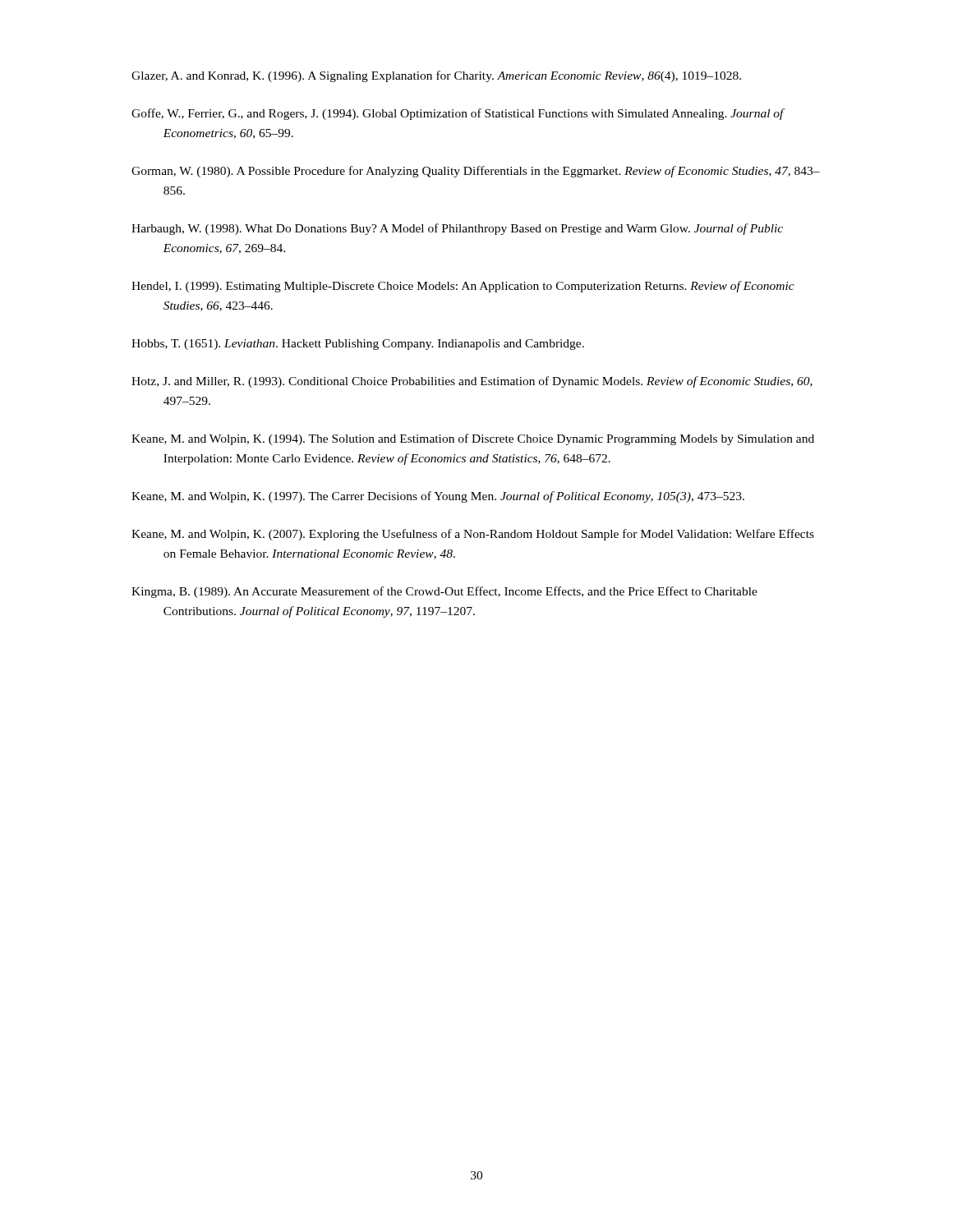Image resolution: width=953 pixels, height=1232 pixels.
Task: Point to the region starting "Keane, M. and Wolpin, K. (1997). The Carrer"
Action: coord(438,496)
